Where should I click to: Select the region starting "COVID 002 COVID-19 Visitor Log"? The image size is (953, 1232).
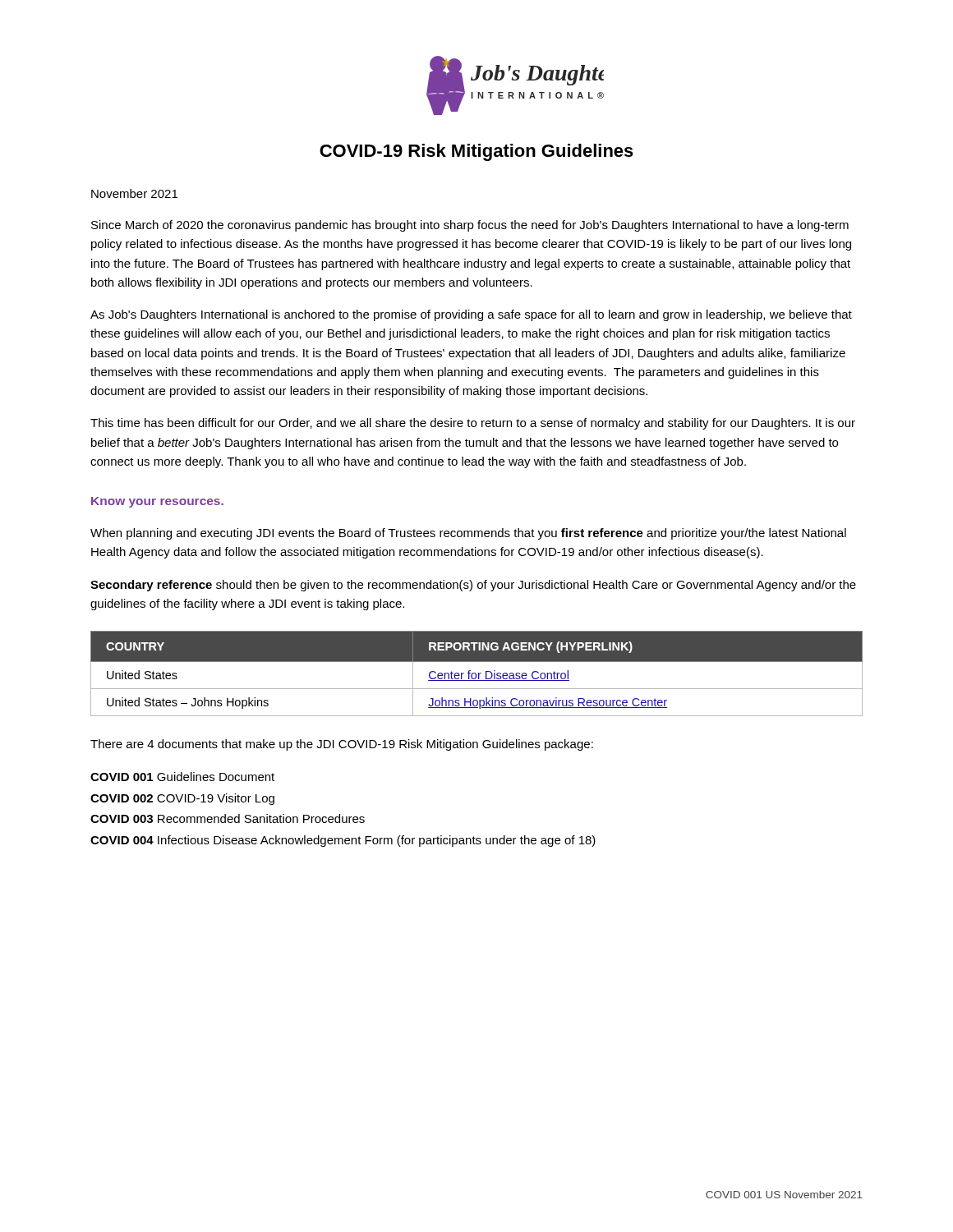click(x=183, y=798)
